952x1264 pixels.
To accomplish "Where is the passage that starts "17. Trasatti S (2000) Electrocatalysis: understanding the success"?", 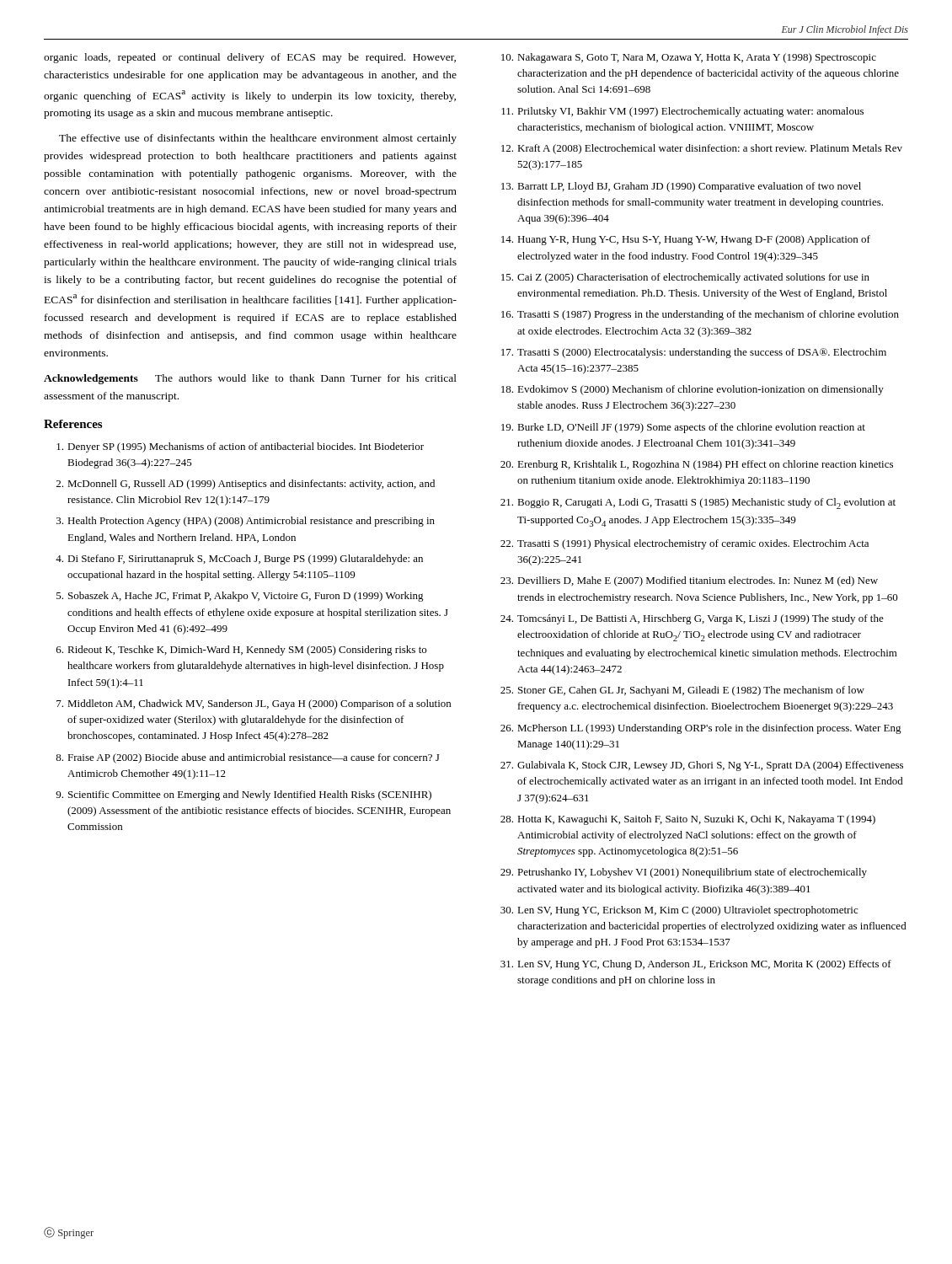I will [x=700, y=360].
